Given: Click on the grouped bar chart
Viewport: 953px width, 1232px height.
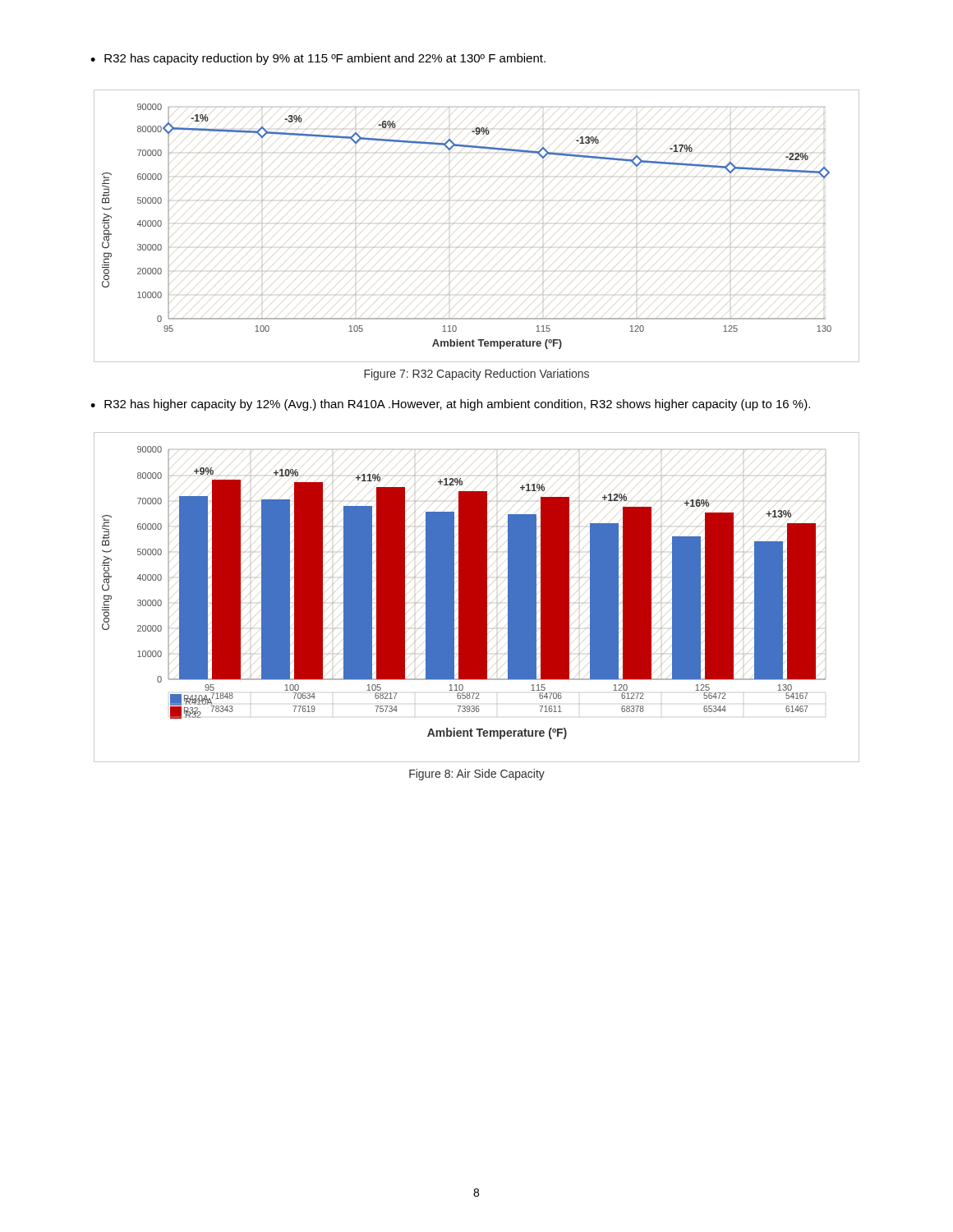Looking at the screenshot, I should click(476, 597).
